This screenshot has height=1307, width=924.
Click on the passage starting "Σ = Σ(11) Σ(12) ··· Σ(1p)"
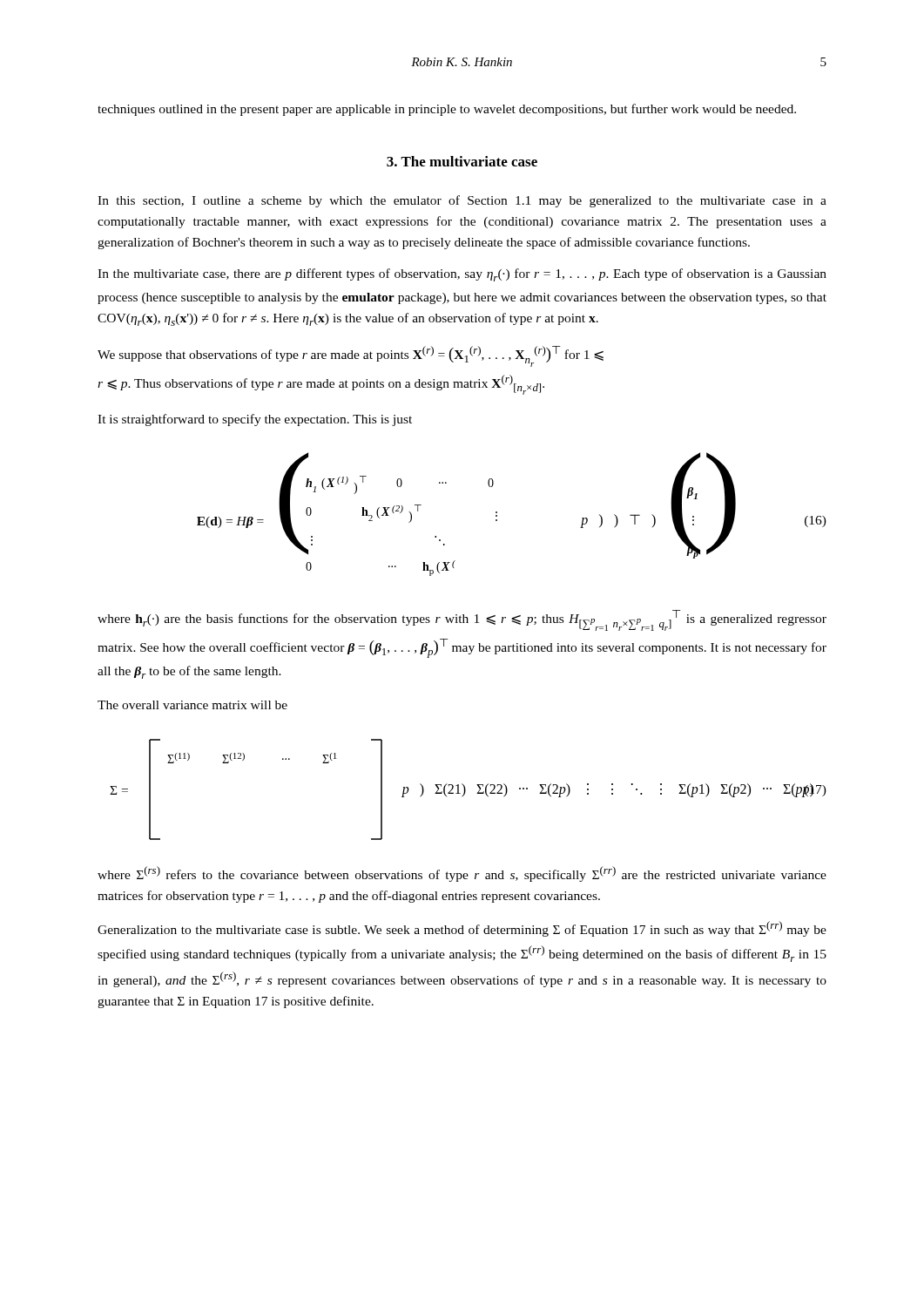(x=468, y=790)
